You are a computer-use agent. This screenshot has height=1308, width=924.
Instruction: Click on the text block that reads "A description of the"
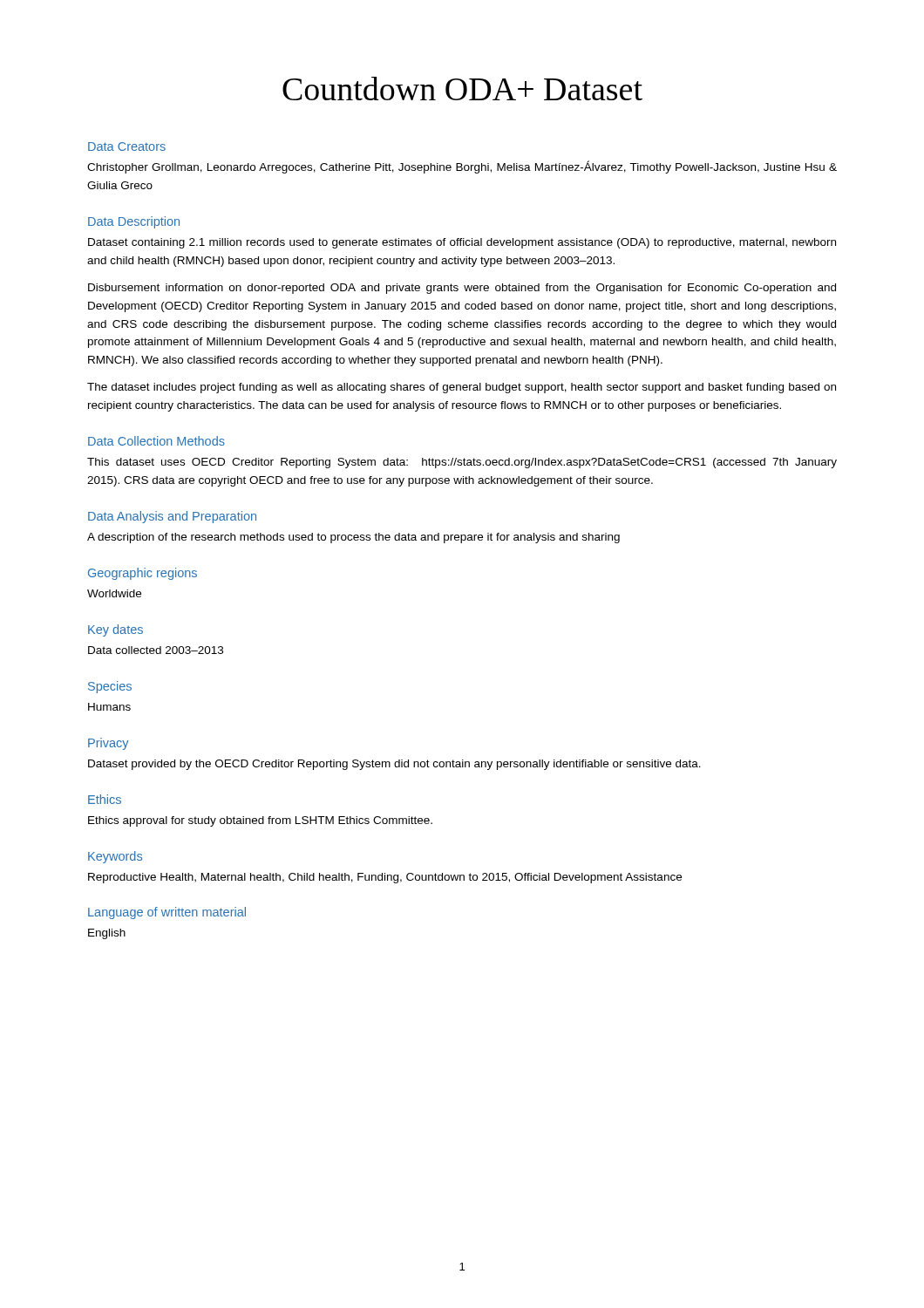click(354, 537)
